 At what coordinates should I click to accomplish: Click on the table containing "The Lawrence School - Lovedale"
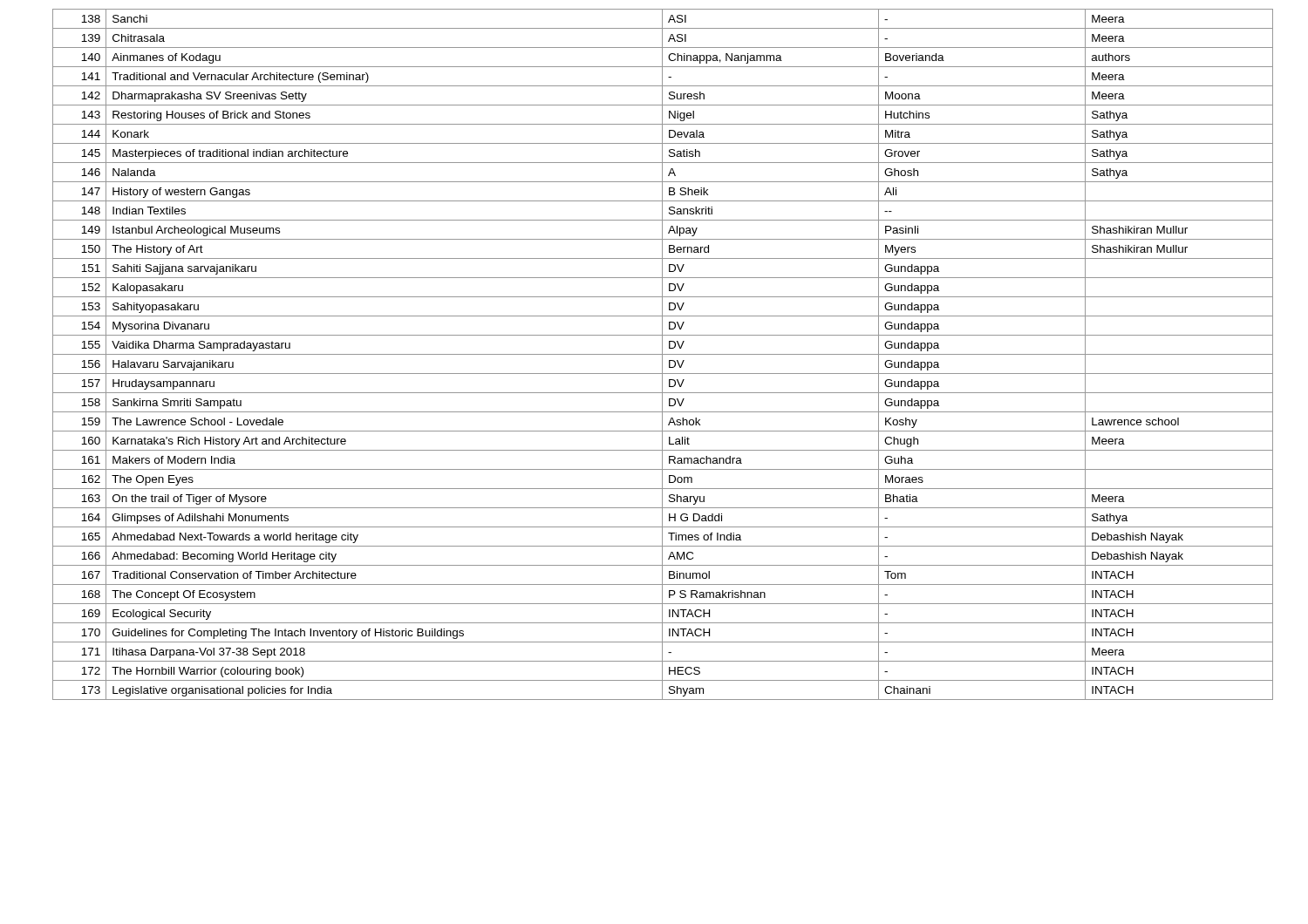(663, 354)
